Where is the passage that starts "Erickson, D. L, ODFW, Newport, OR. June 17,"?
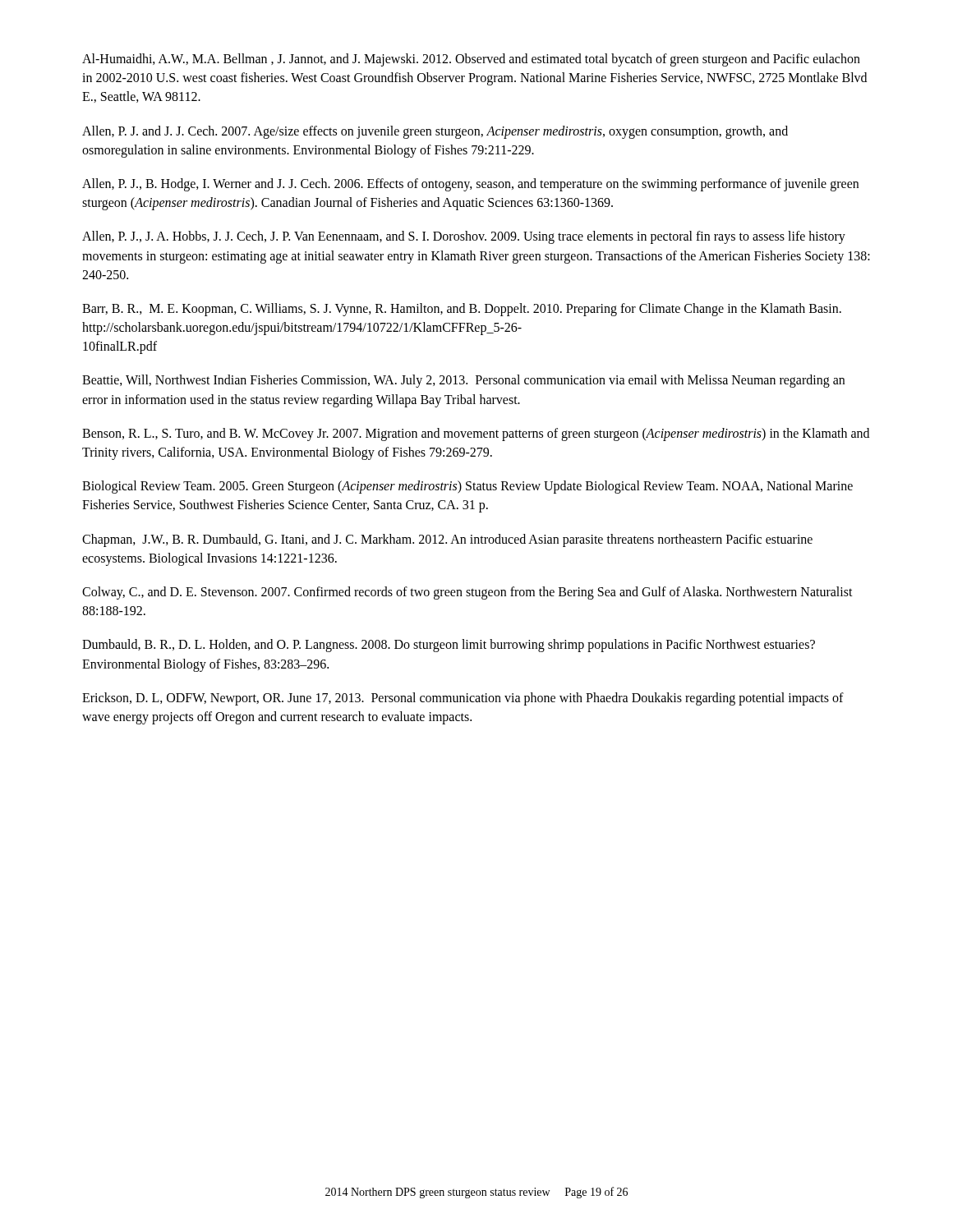The height and width of the screenshot is (1232, 953). tap(463, 707)
